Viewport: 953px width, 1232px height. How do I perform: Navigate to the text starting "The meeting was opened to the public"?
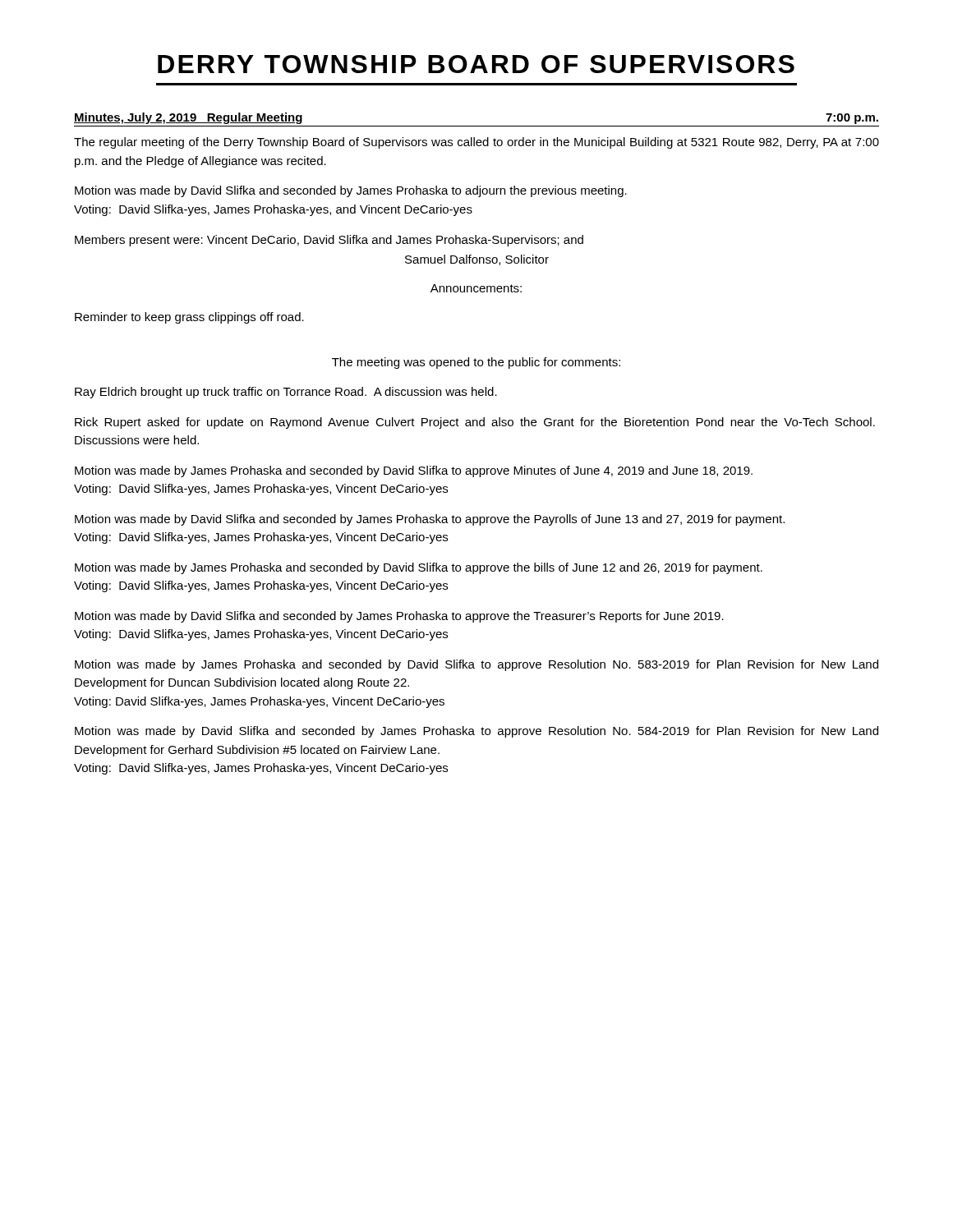tap(476, 361)
